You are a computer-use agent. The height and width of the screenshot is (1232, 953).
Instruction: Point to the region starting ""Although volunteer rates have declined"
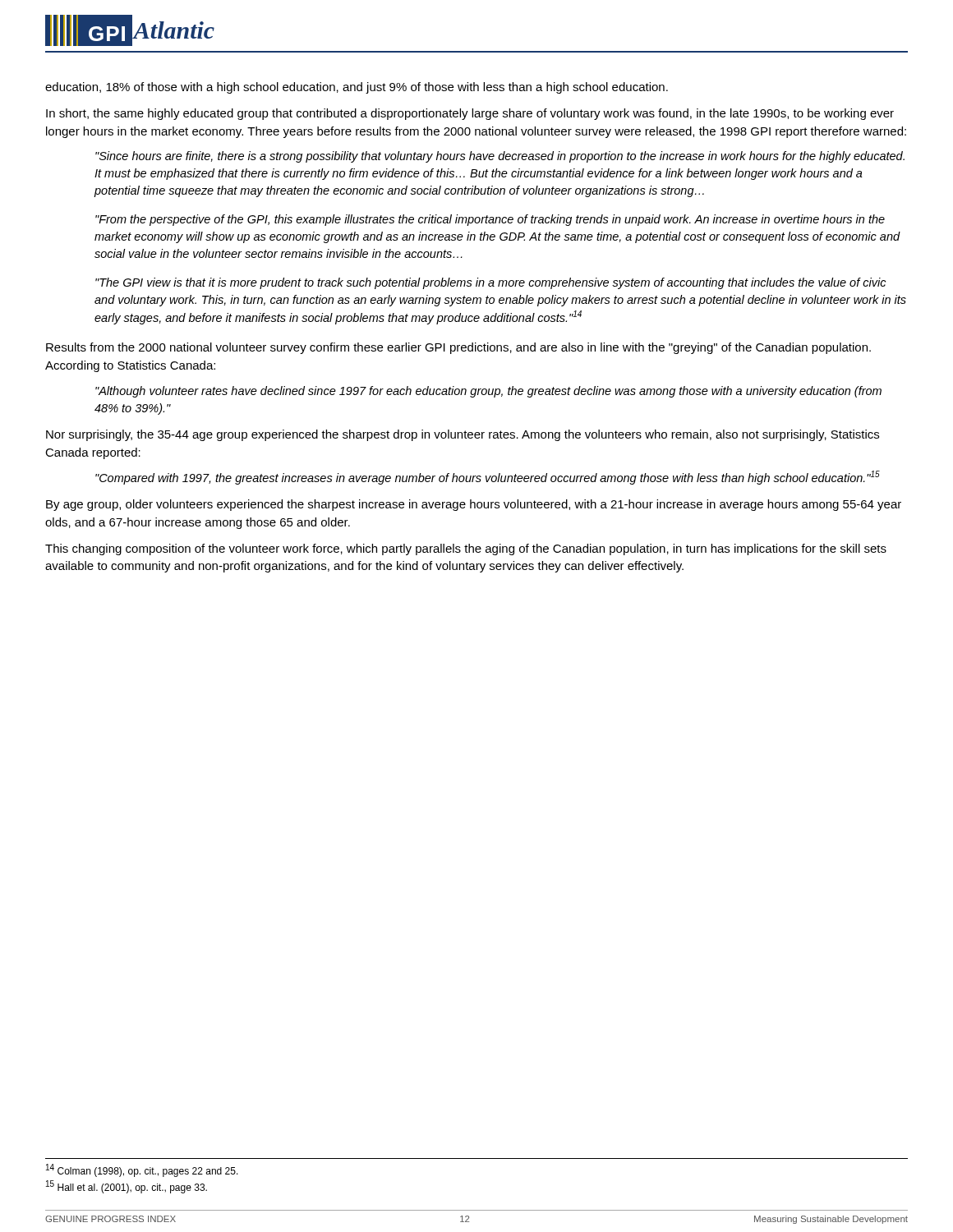pos(488,399)
